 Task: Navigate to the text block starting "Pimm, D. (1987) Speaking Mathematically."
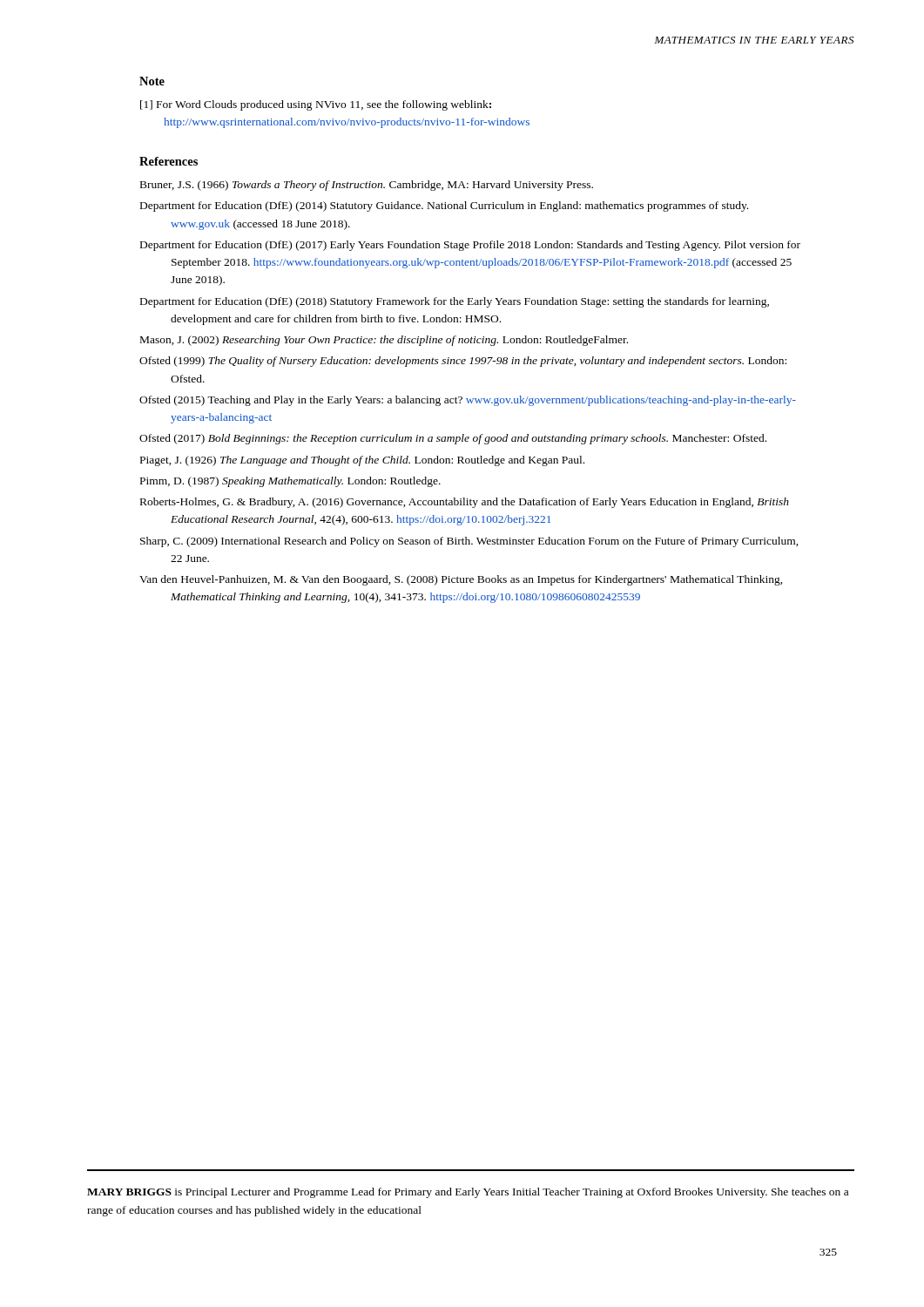tap(290, 480)
